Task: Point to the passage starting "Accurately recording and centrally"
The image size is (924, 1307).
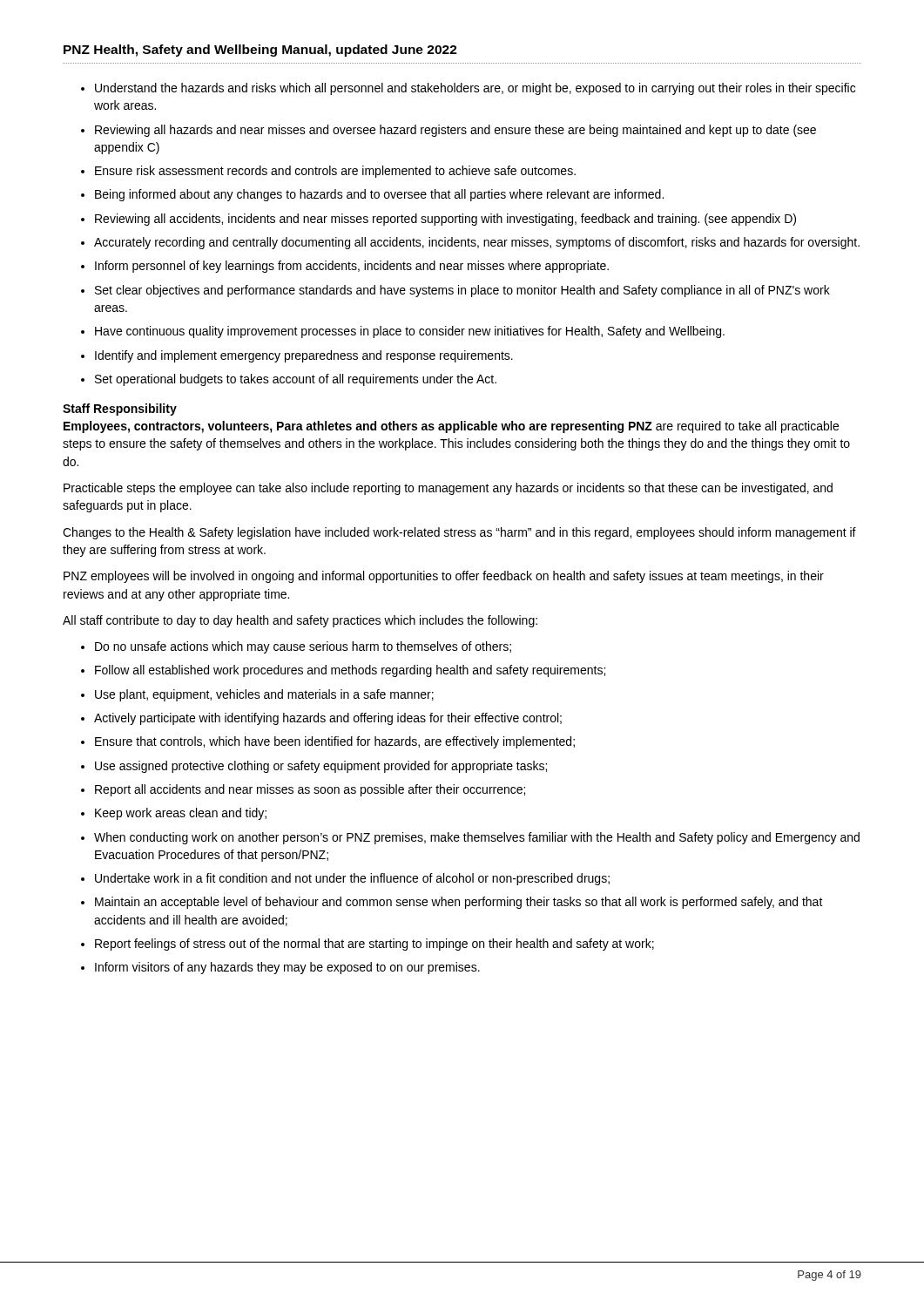Action: pyautogui.click(x=477, y=242)
